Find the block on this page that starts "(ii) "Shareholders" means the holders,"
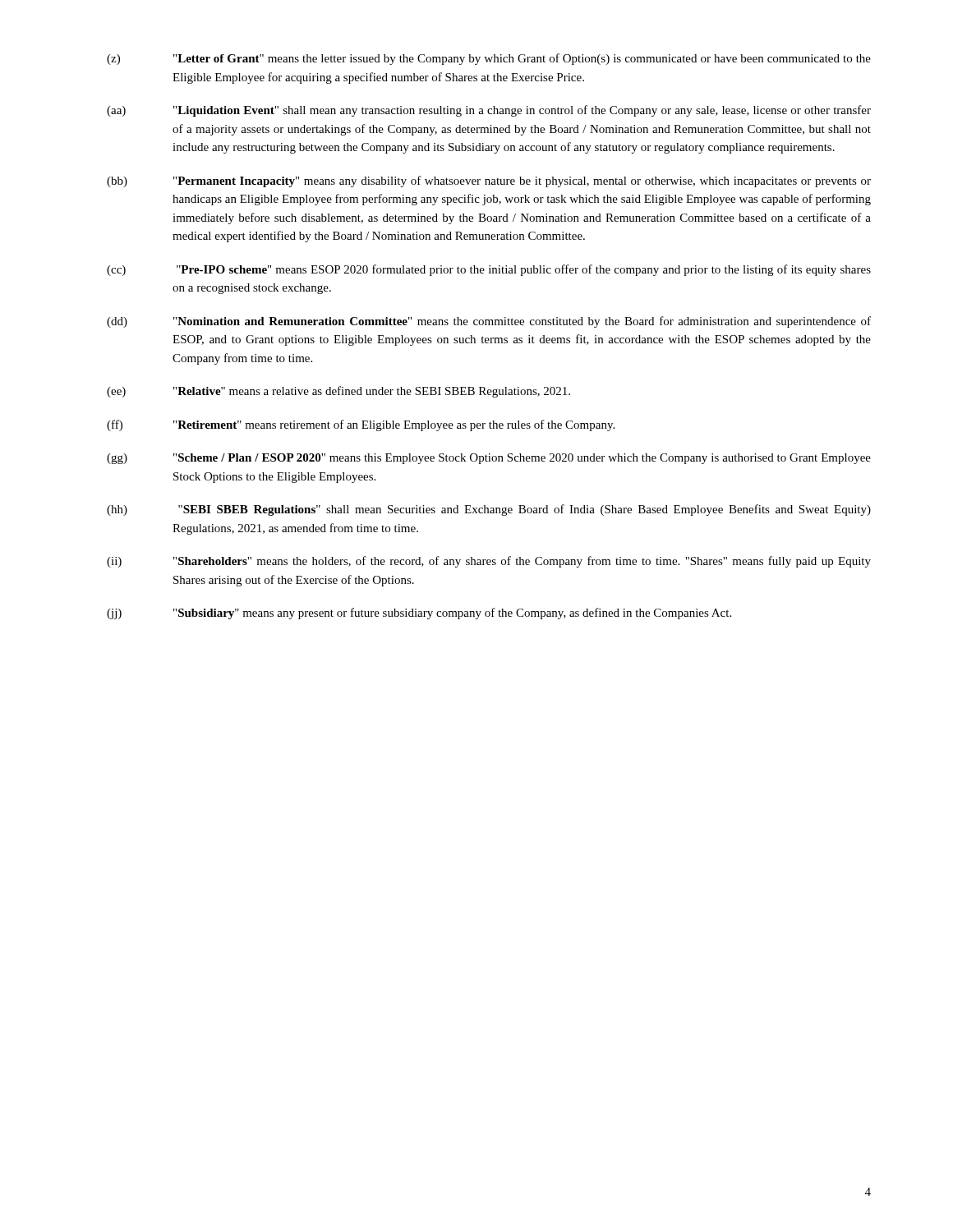This screenshot has height=1232, width=953. coord(489,570)
